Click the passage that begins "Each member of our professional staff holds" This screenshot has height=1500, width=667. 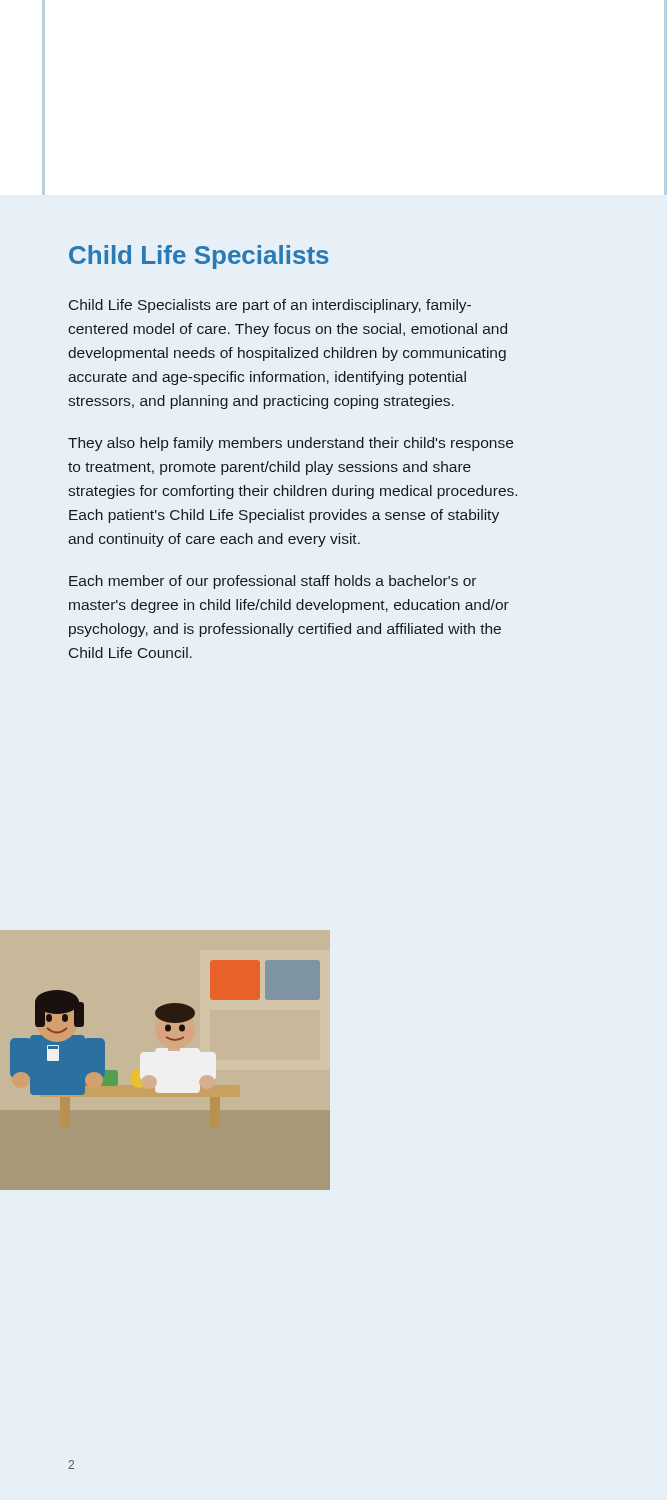[288, 617]
